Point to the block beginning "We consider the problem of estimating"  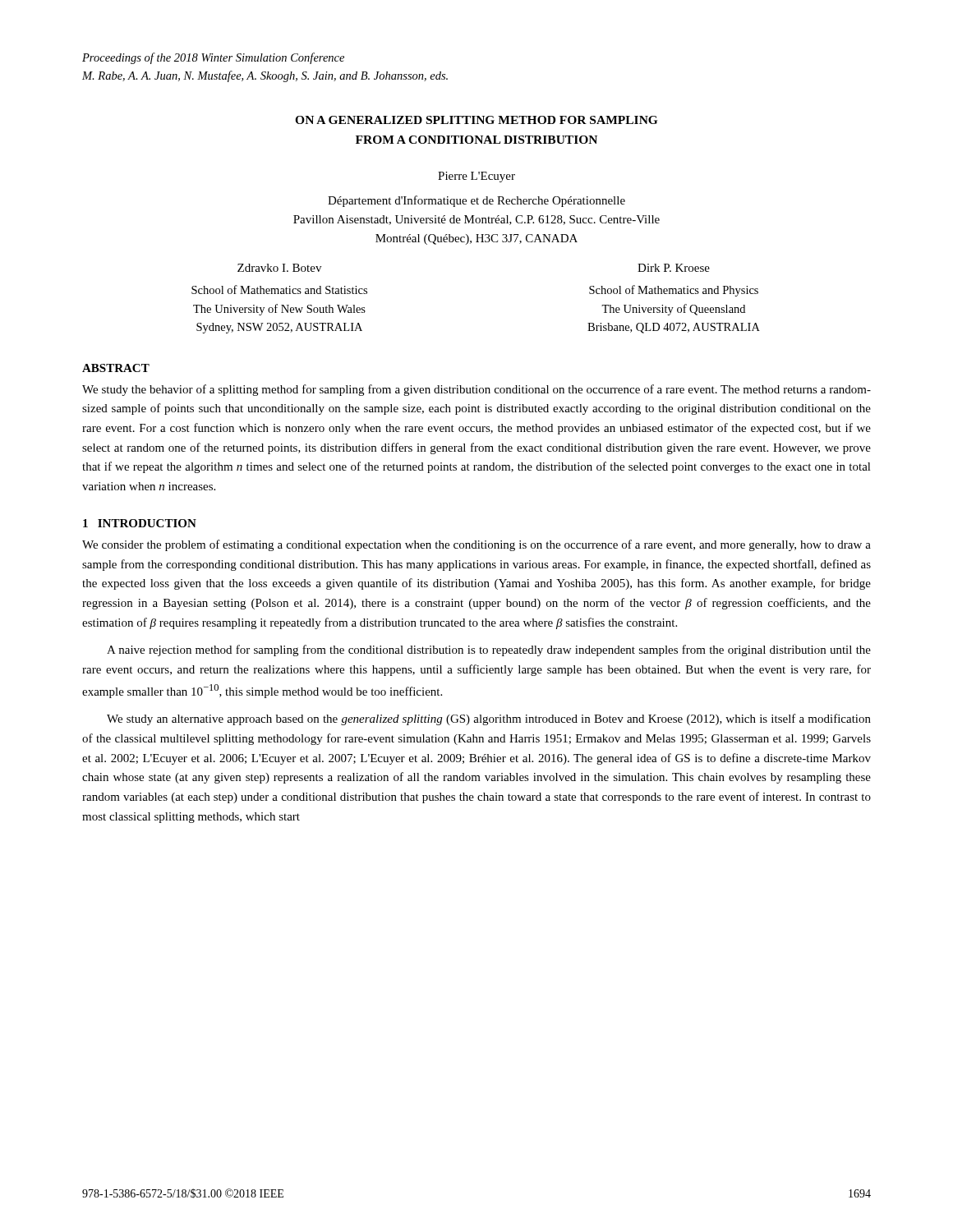point(476,583)
